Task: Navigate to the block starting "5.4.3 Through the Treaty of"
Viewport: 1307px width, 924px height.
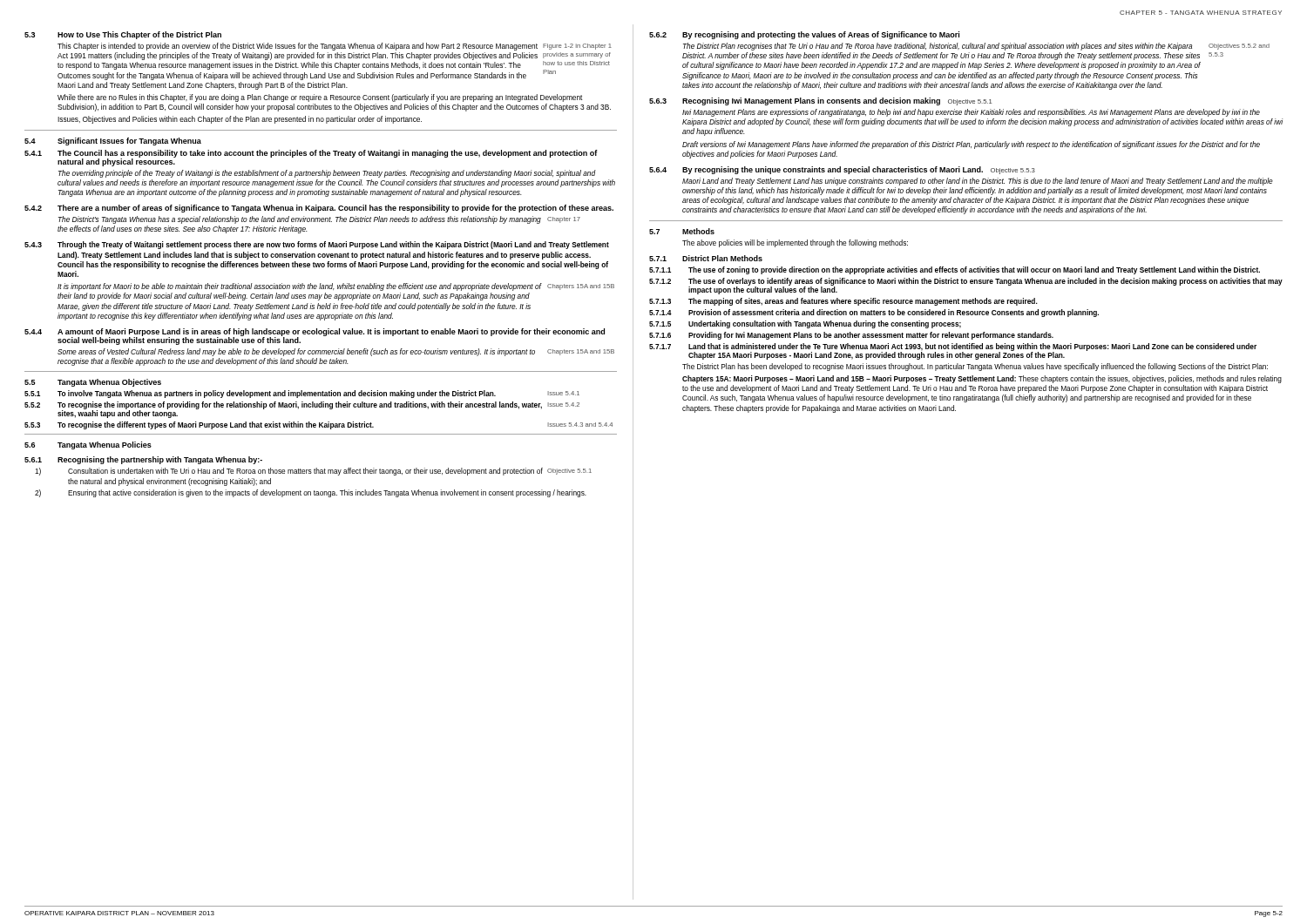Action: pyautogui.click(x=321, y=260)
